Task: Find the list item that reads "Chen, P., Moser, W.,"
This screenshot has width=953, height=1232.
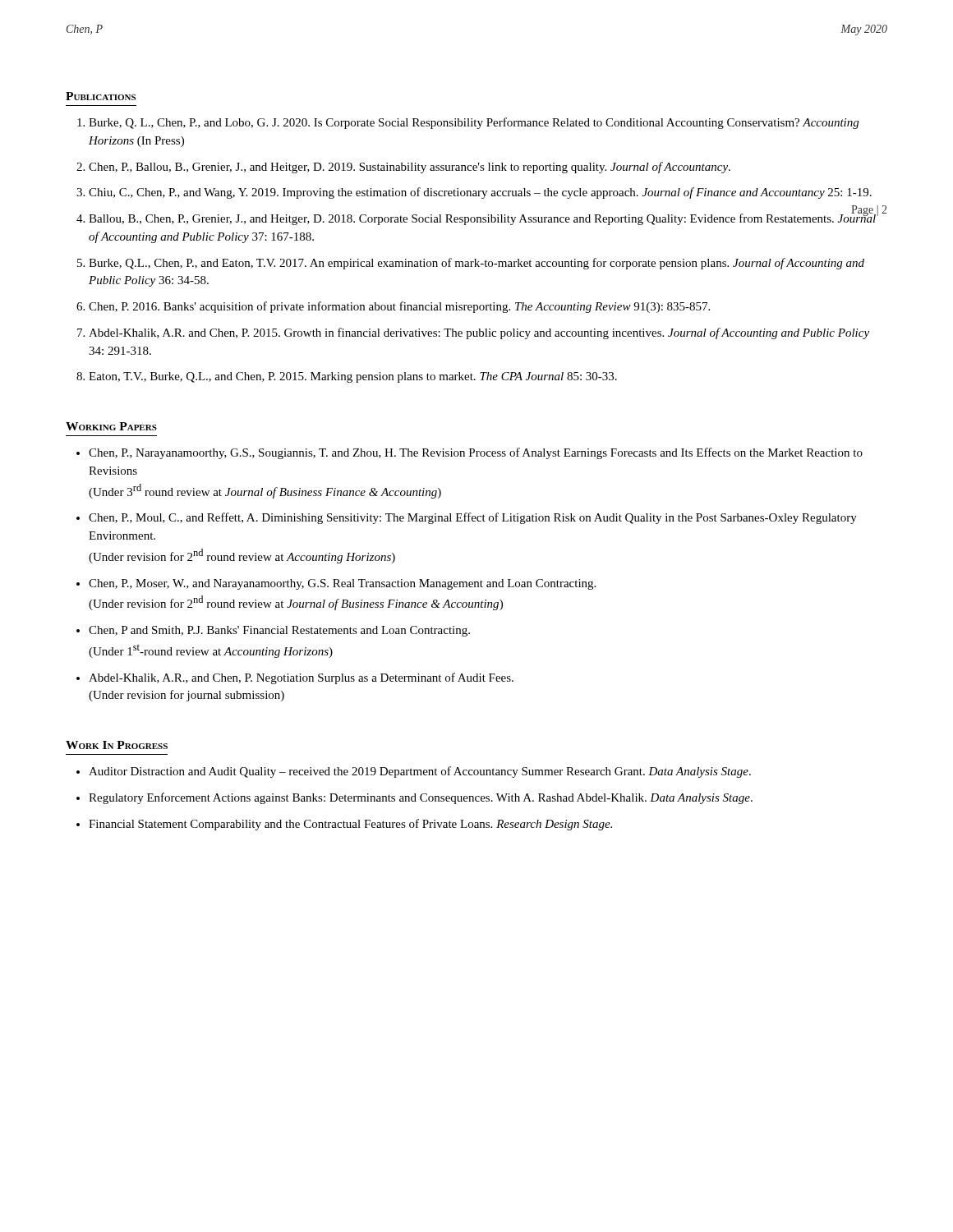Action: click(x=343, y=593)
